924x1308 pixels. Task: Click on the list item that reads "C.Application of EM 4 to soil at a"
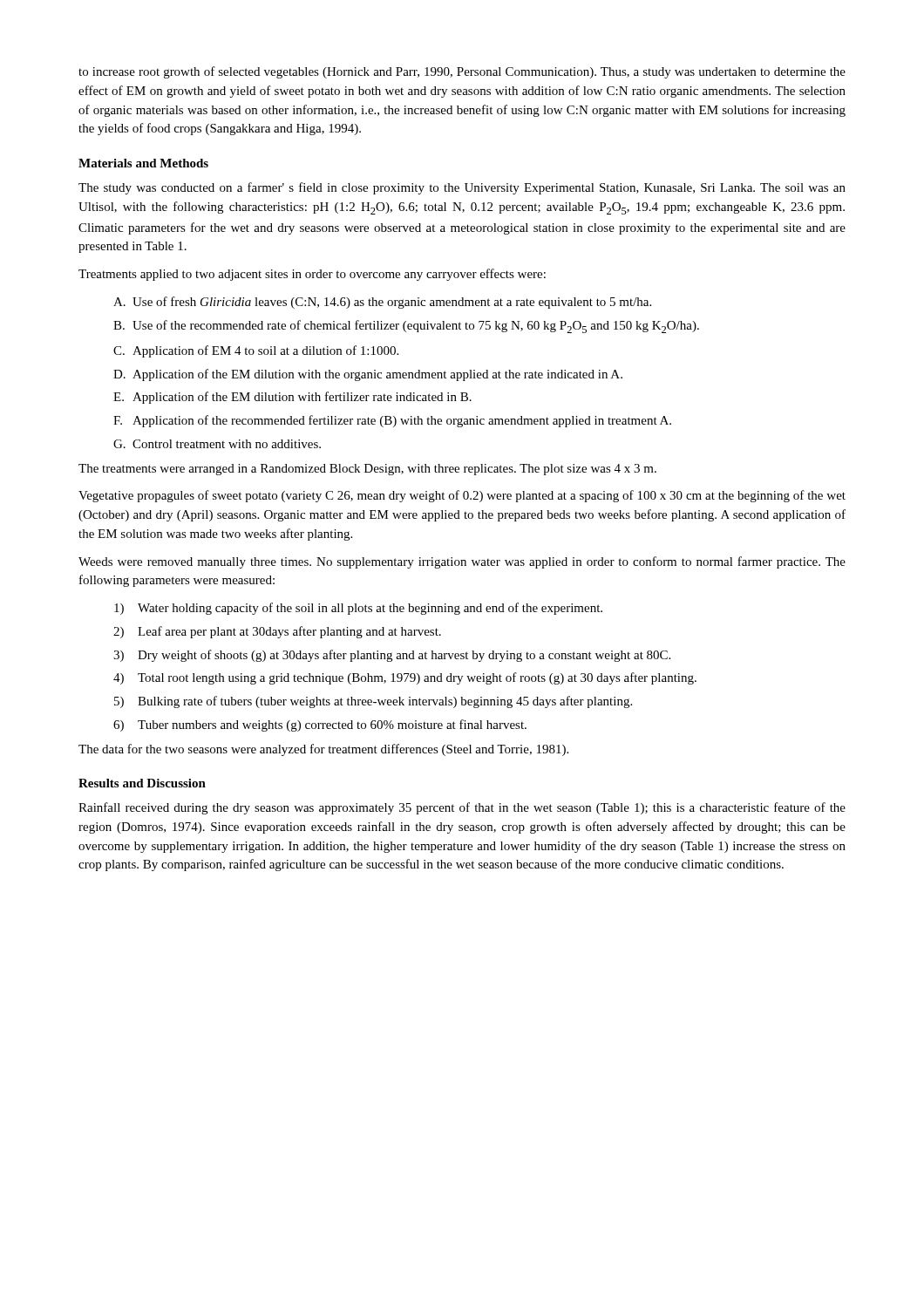point(256,351)
